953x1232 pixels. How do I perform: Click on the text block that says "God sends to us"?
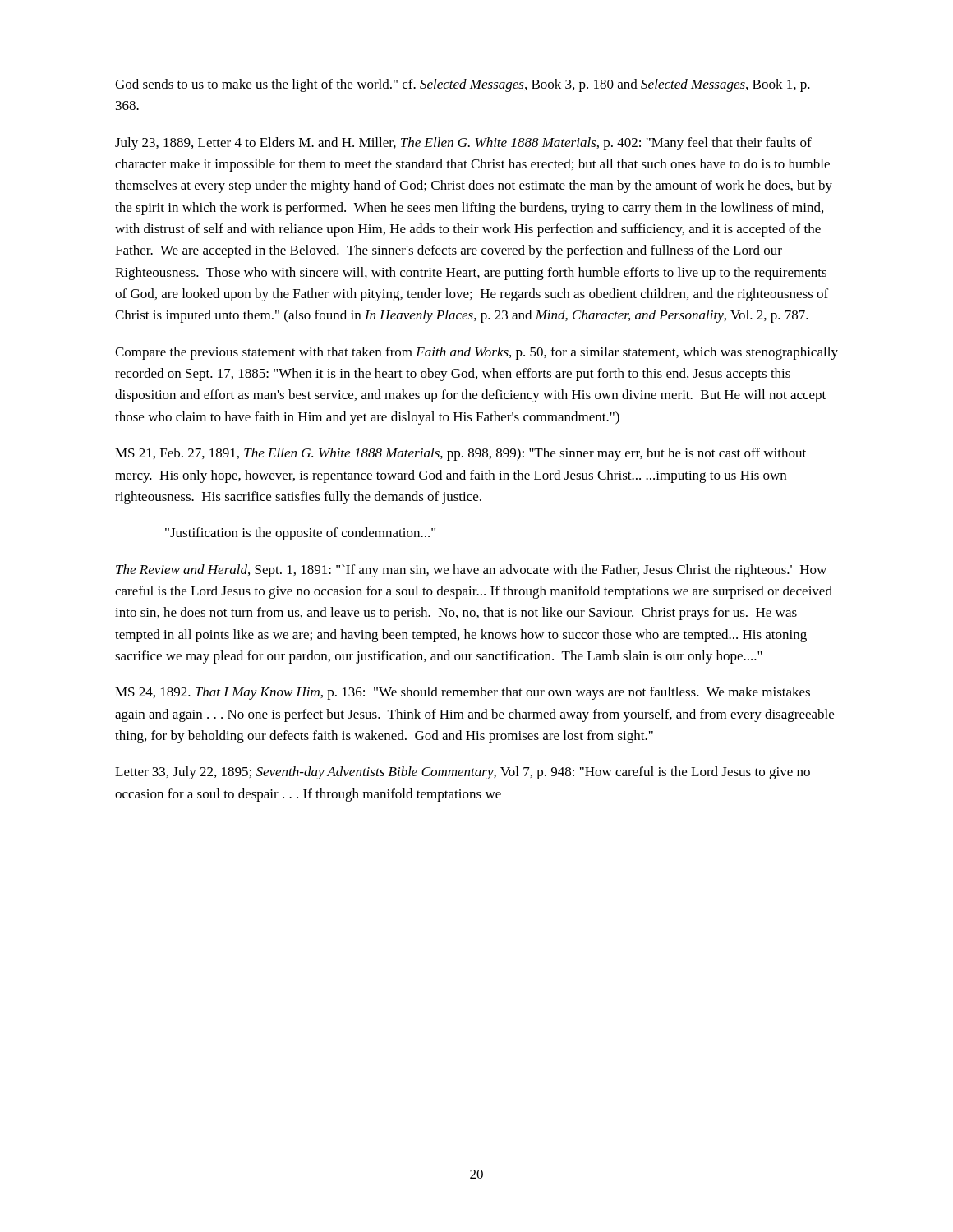click(463, 95)
